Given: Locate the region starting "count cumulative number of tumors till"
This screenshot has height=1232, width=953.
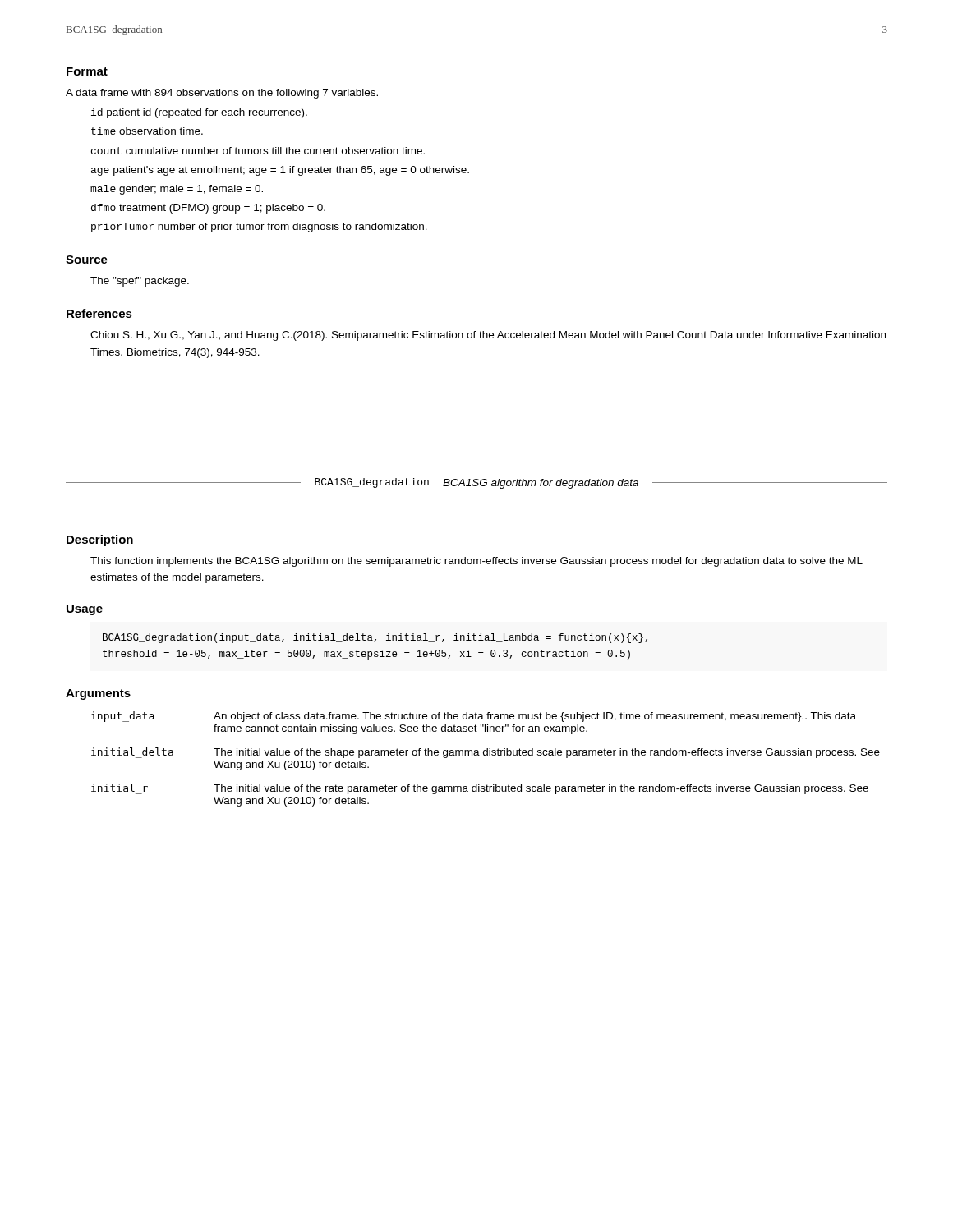Looking at the screenshot, I should (258, 151).
